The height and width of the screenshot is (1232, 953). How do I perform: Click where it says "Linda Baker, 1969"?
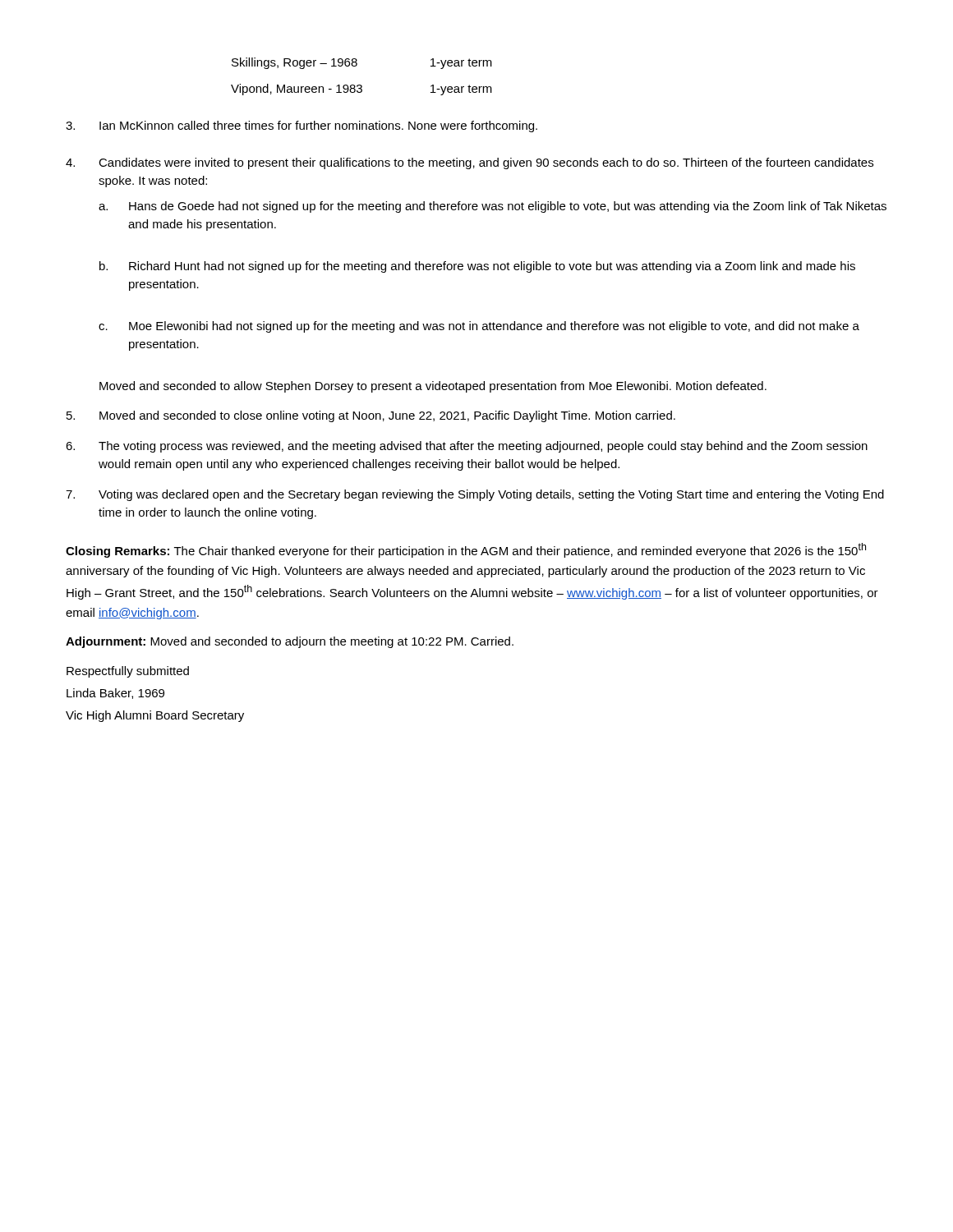(115, 693)
